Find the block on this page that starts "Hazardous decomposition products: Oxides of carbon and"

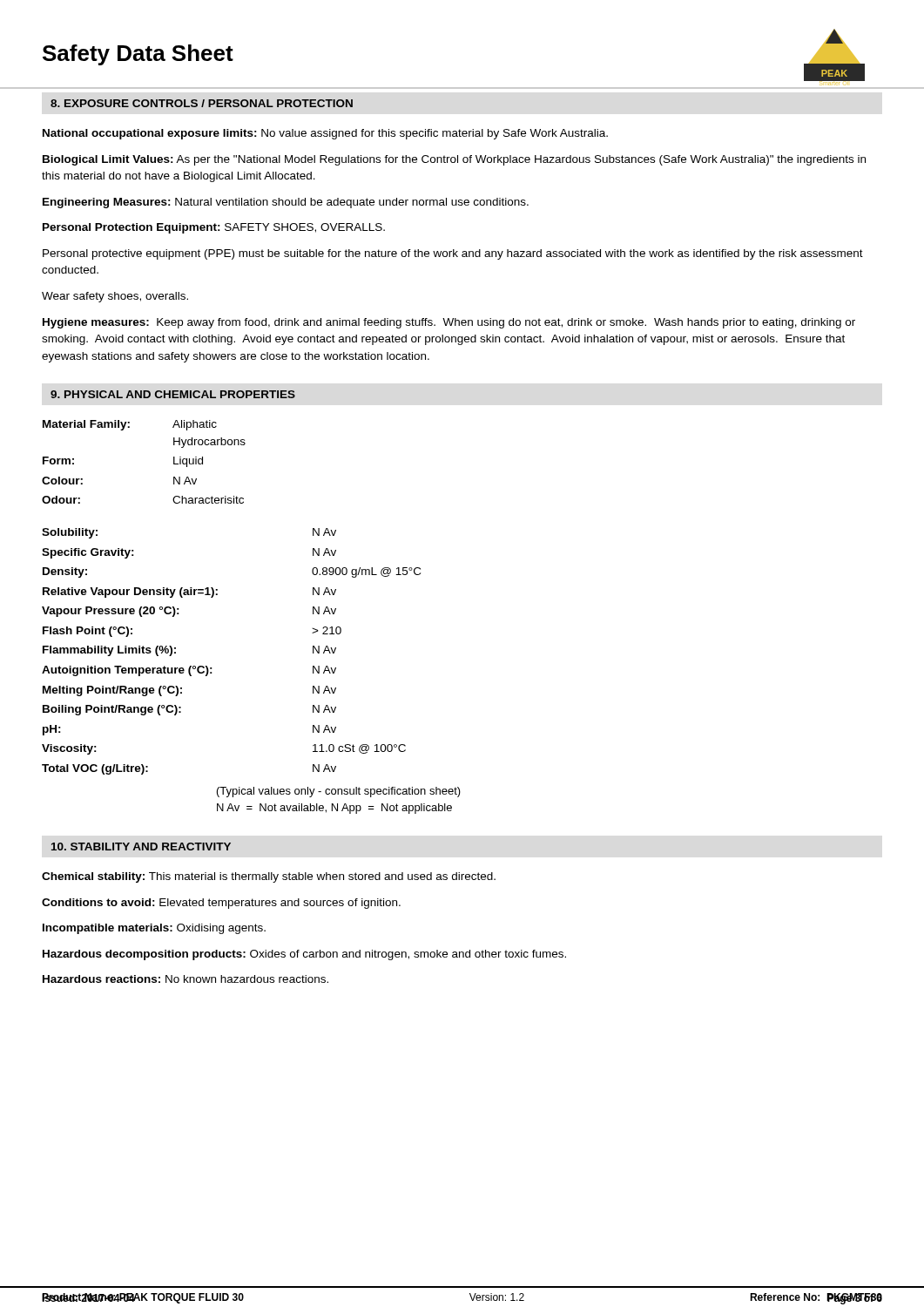pyautogui.click(x=304, y=953)
